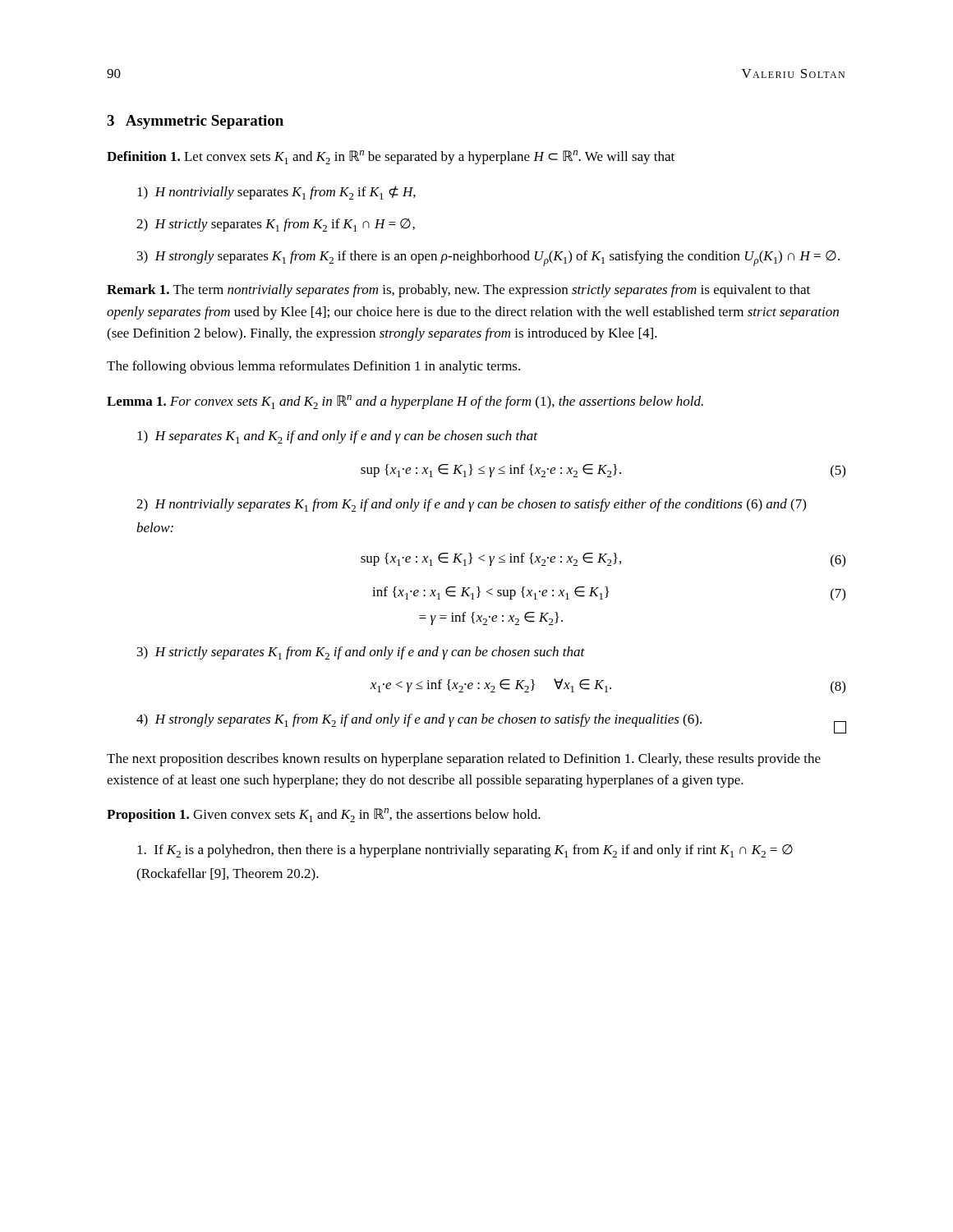Screen dimensions: 1232x953
Task: Locate the text block that says "Definition 1. Let convex sets K1 and K2"
Action: coord(391,157)
